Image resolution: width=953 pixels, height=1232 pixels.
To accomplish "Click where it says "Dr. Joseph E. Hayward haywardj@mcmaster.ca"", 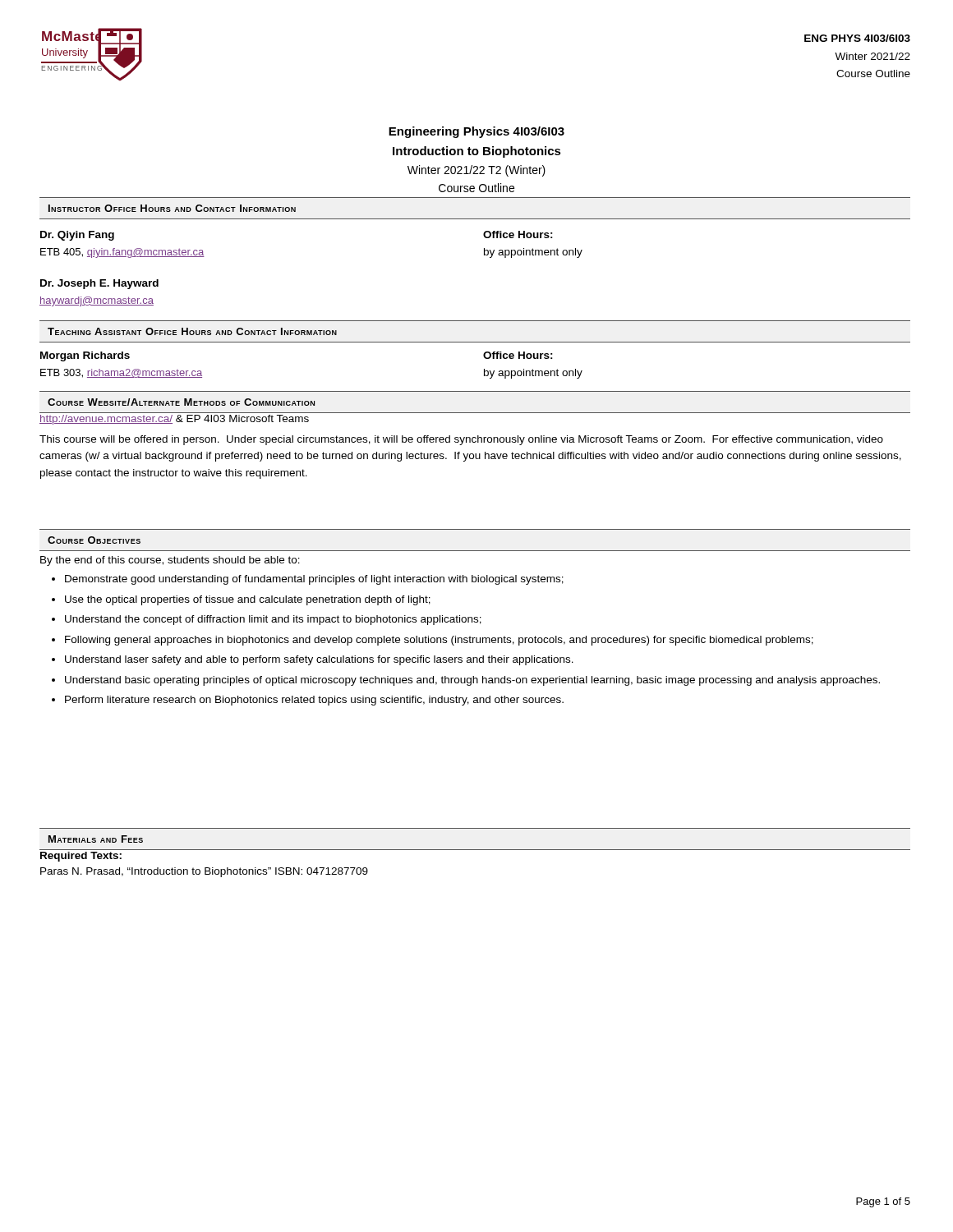I will tap(99, 284).
